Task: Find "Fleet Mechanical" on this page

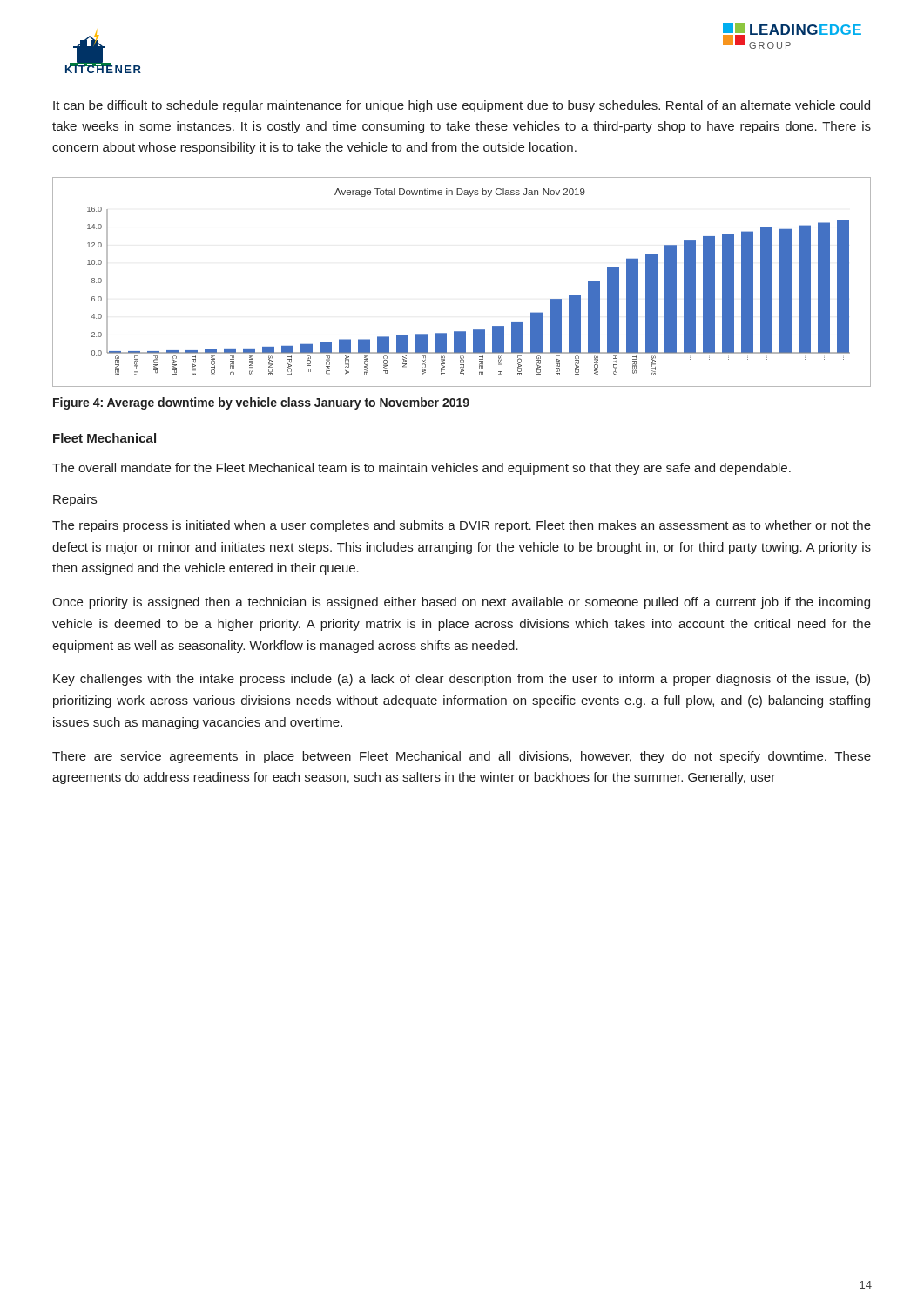Action: [105, 438]
